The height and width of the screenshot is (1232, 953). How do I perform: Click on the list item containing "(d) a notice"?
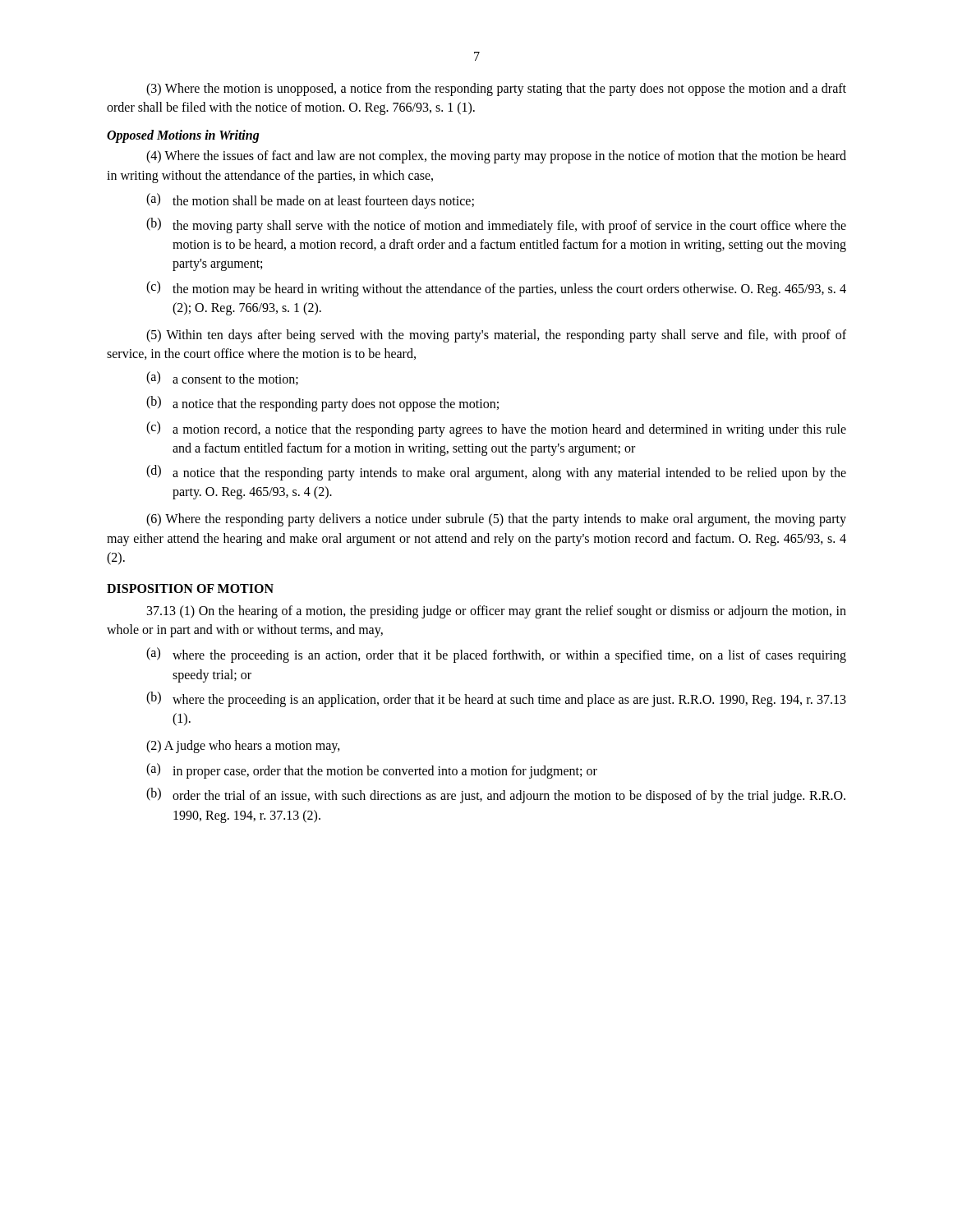(x=496, y=482)
